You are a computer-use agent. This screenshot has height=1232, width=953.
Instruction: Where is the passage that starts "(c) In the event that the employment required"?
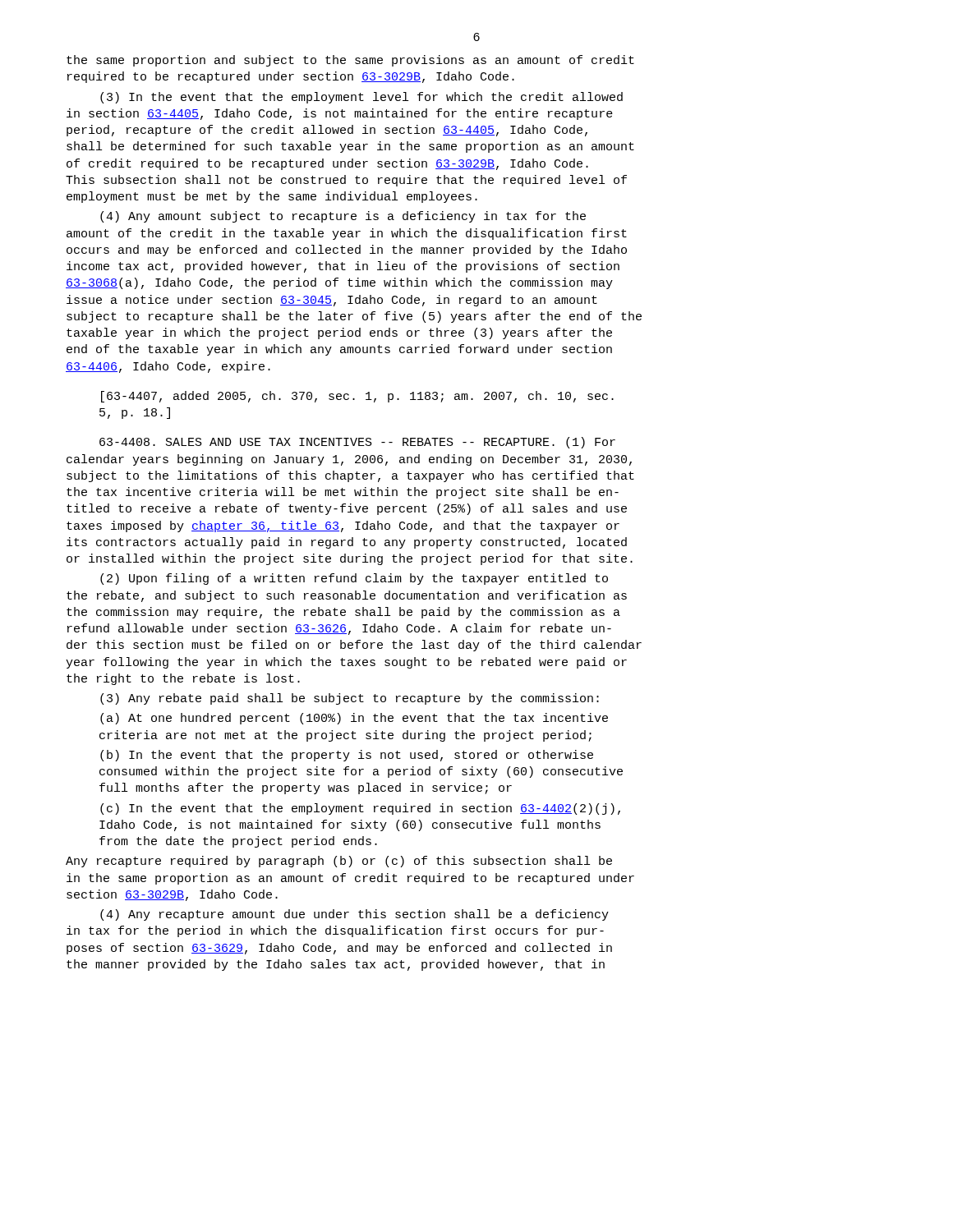click(493, 826)
